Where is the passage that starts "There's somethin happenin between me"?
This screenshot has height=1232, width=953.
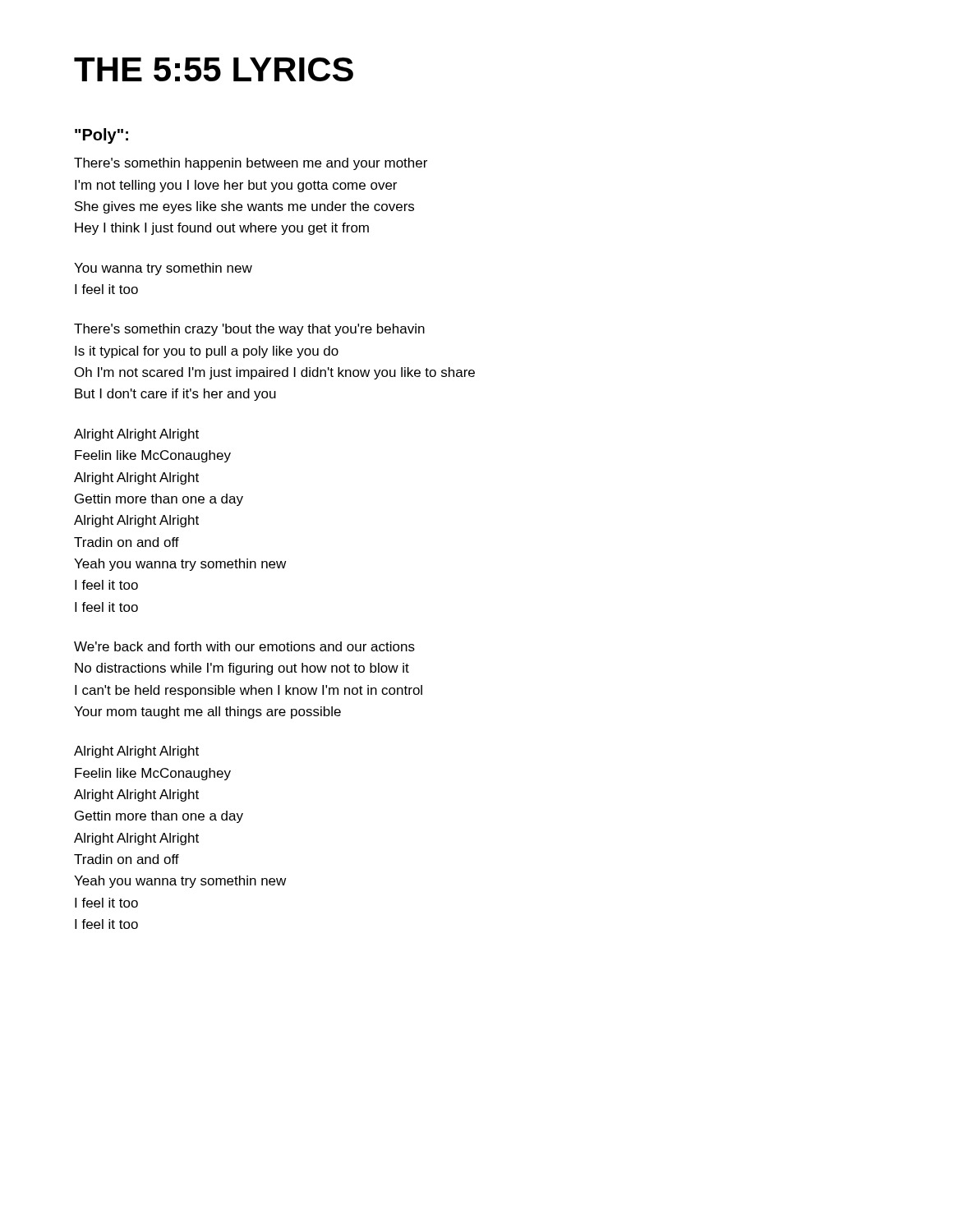click(251, 196)
